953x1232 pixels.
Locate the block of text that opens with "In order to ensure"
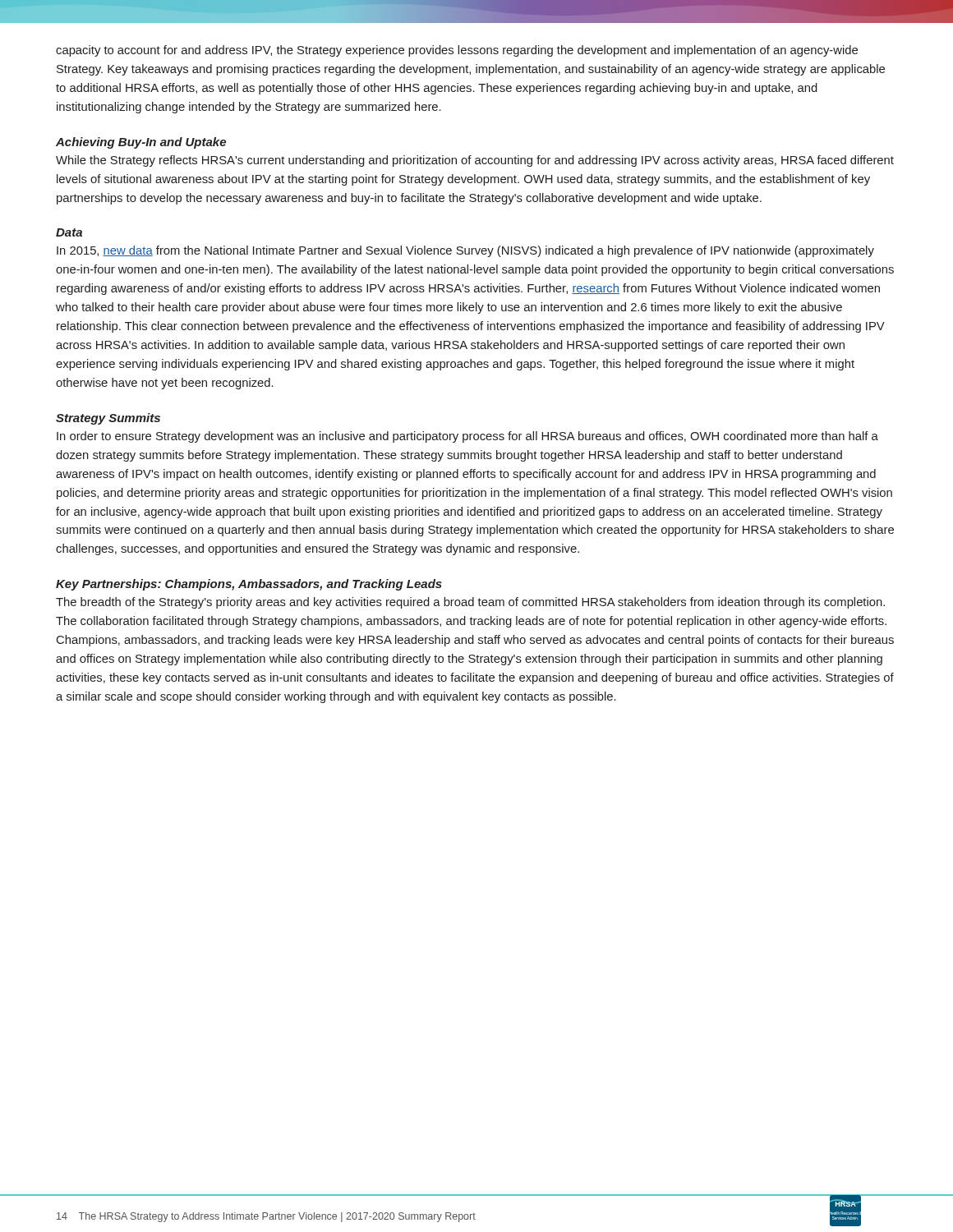[x=476, y=493]
